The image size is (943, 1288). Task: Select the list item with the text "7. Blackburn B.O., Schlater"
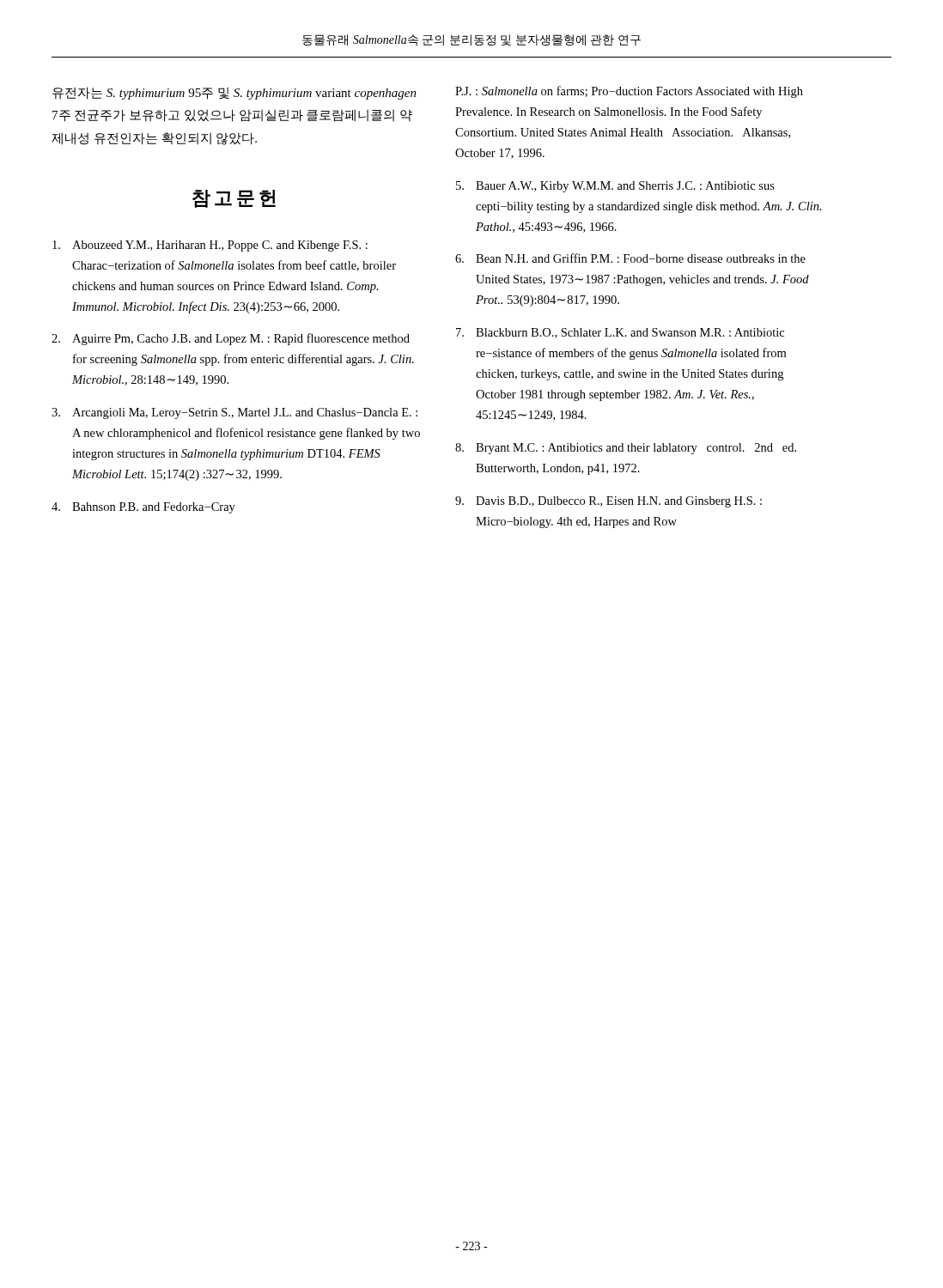pos(640,374)
